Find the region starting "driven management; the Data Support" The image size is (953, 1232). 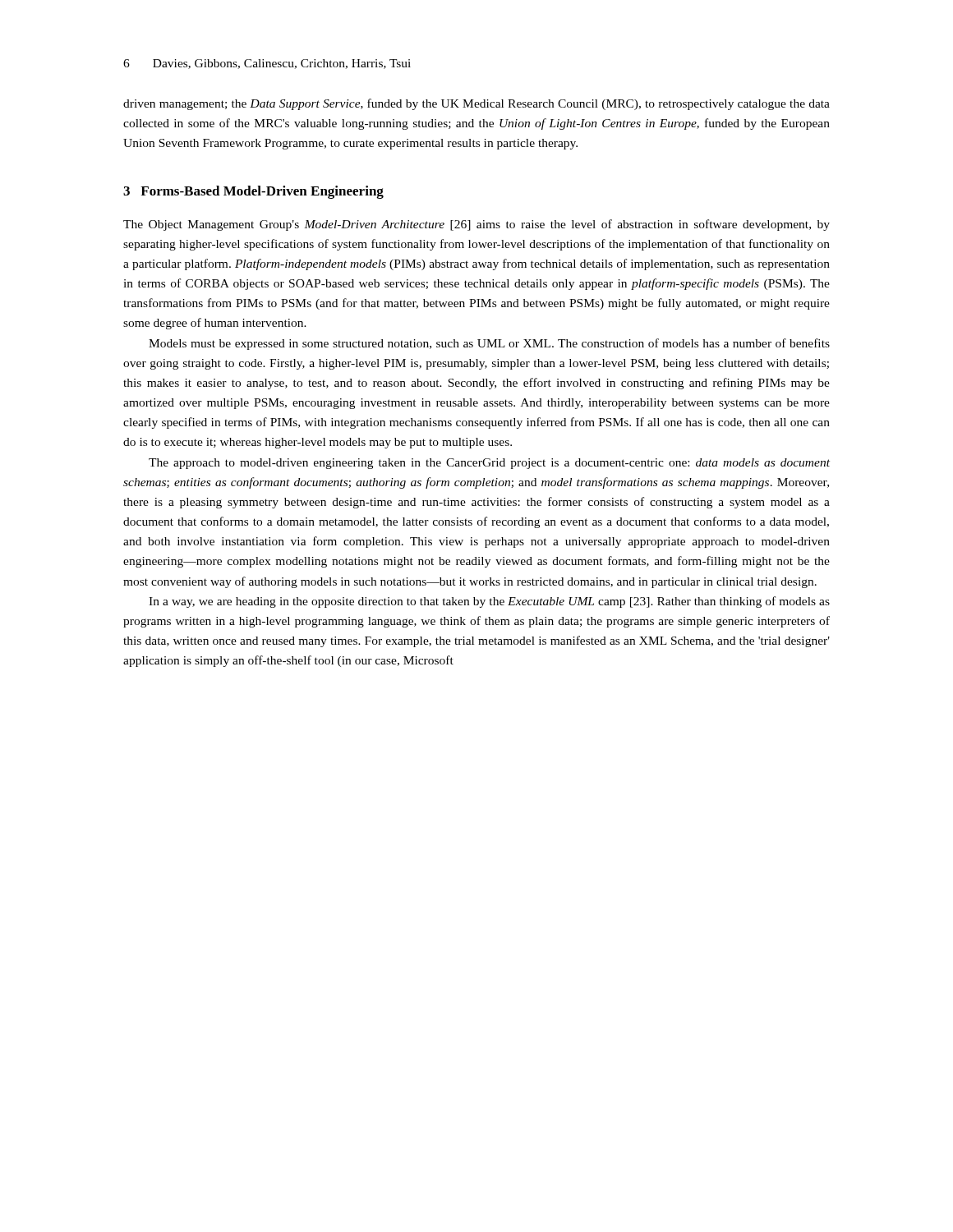click(476, 123)
